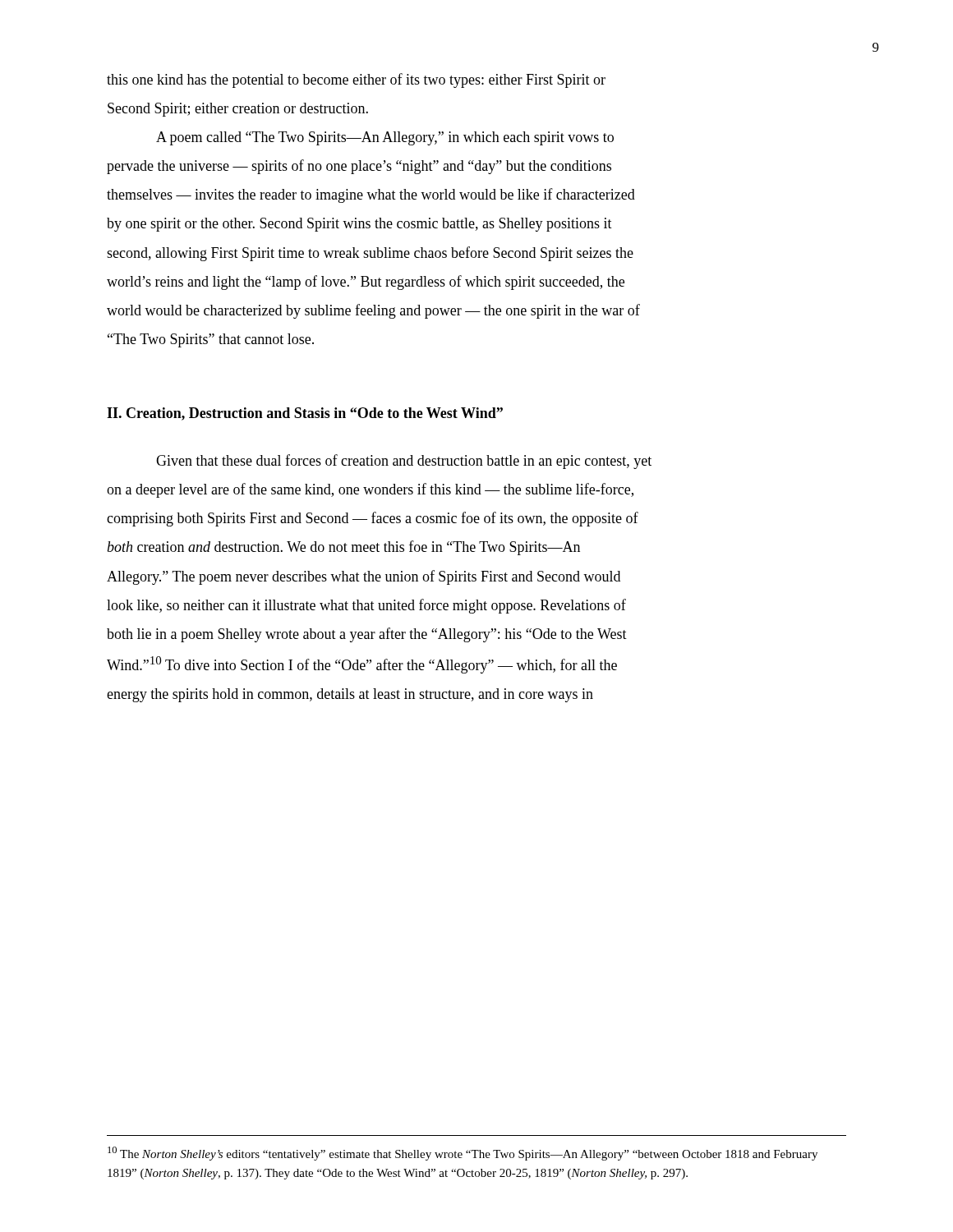Image resolution: width=953 pixels, height=1232 pixels.
Task: Locate the section header containing "II. Creation, Destruction and"
Action: tap(305, 413)
